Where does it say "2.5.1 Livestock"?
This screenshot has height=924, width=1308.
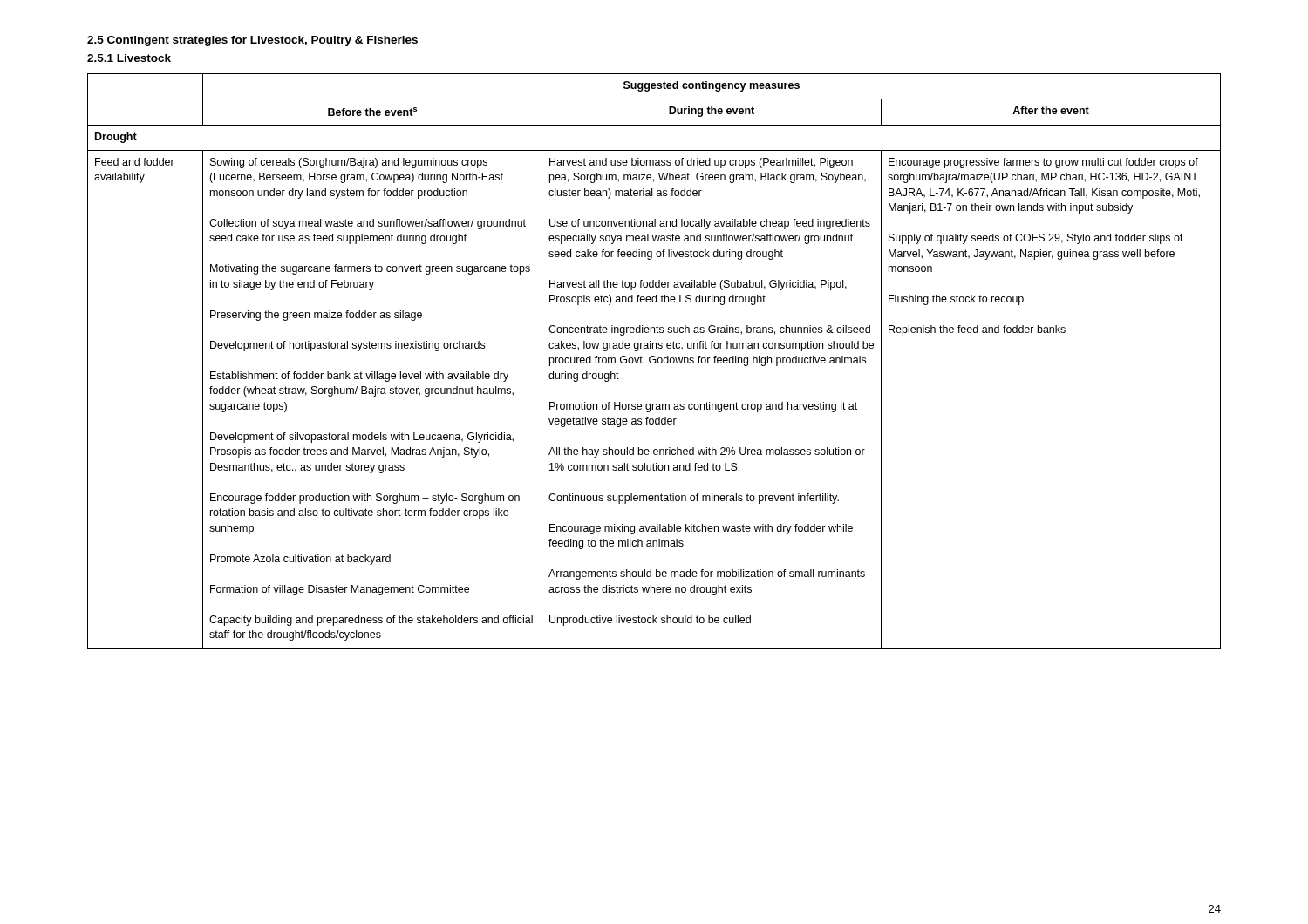[129, 58]
